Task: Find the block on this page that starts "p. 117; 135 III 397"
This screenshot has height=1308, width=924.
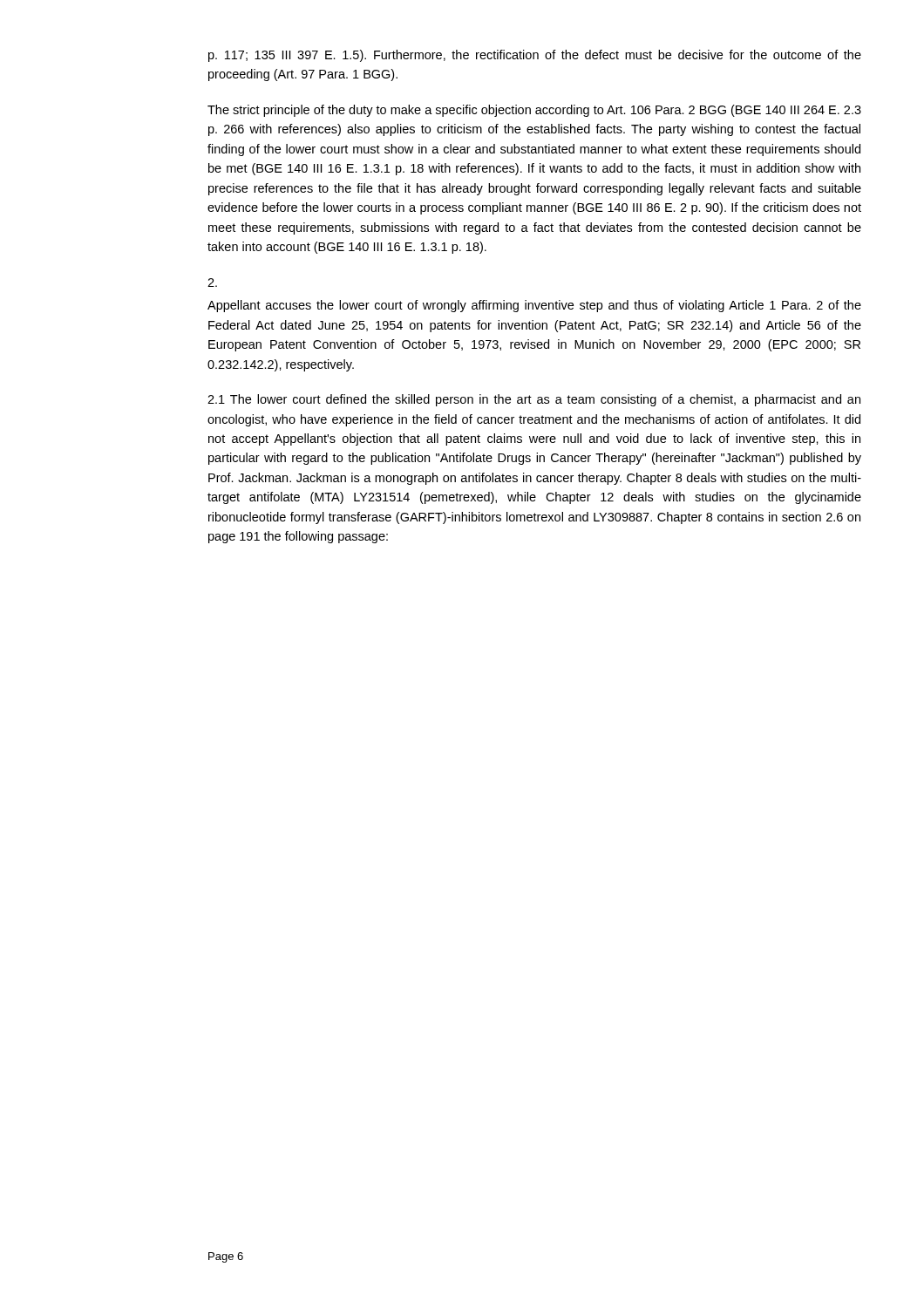Action: tap(534, 65)
